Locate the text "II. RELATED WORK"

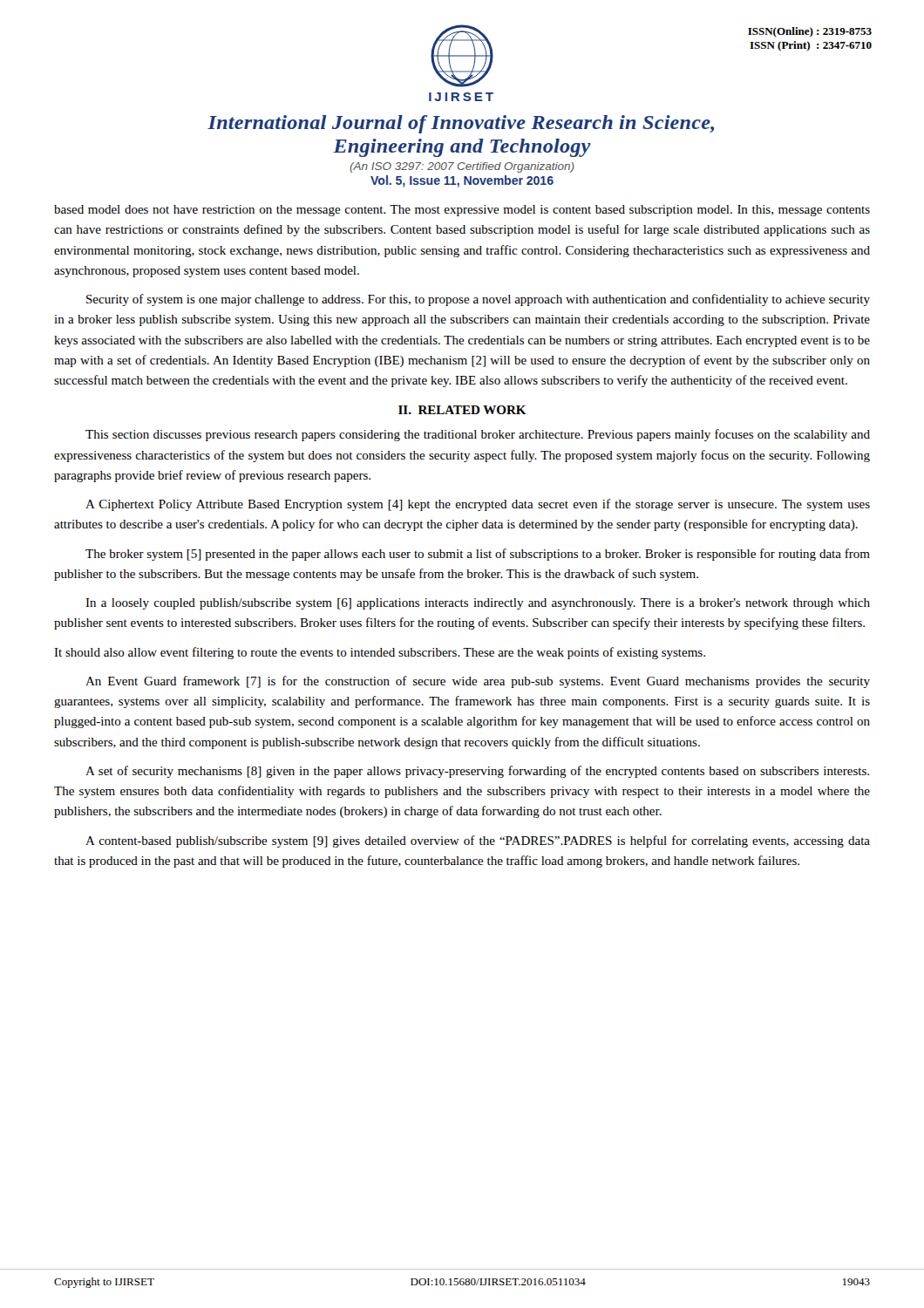462,410
